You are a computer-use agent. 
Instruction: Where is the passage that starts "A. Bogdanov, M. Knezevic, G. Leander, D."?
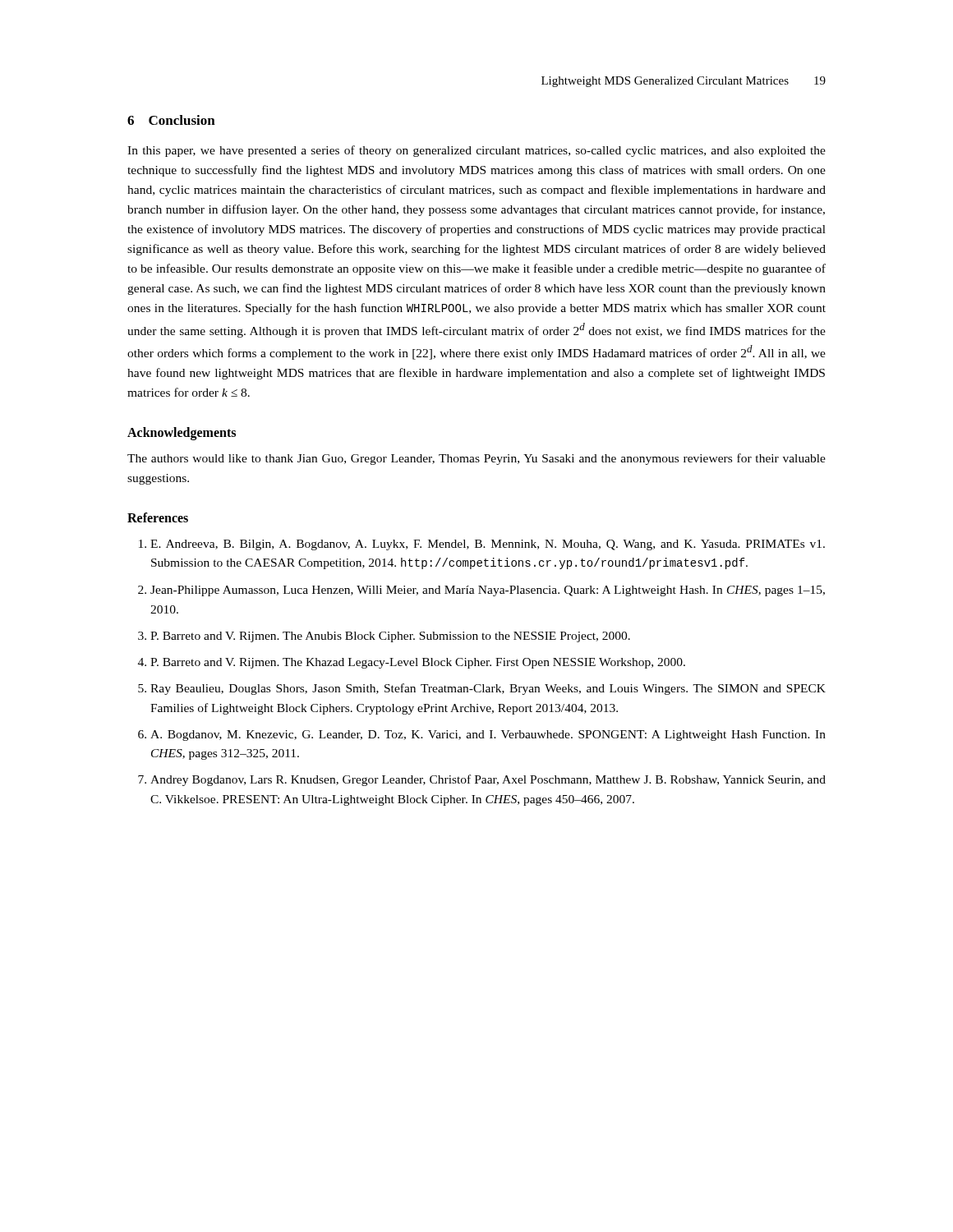click(488, 743)
